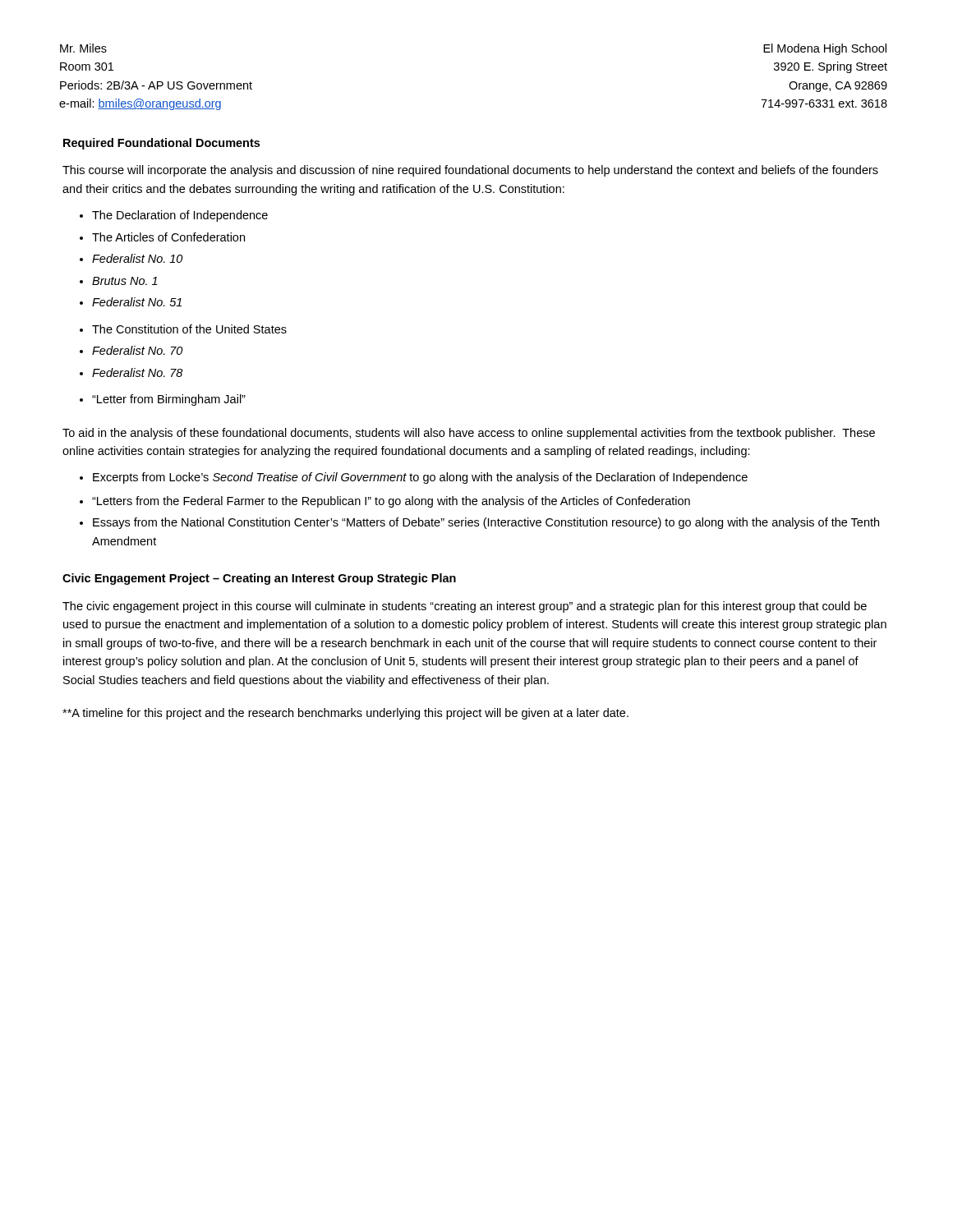The width and height of the screenshot is (953, 1232).
Task: Find the block on this page that starts "Essays from the"
Action: (475, 532)
